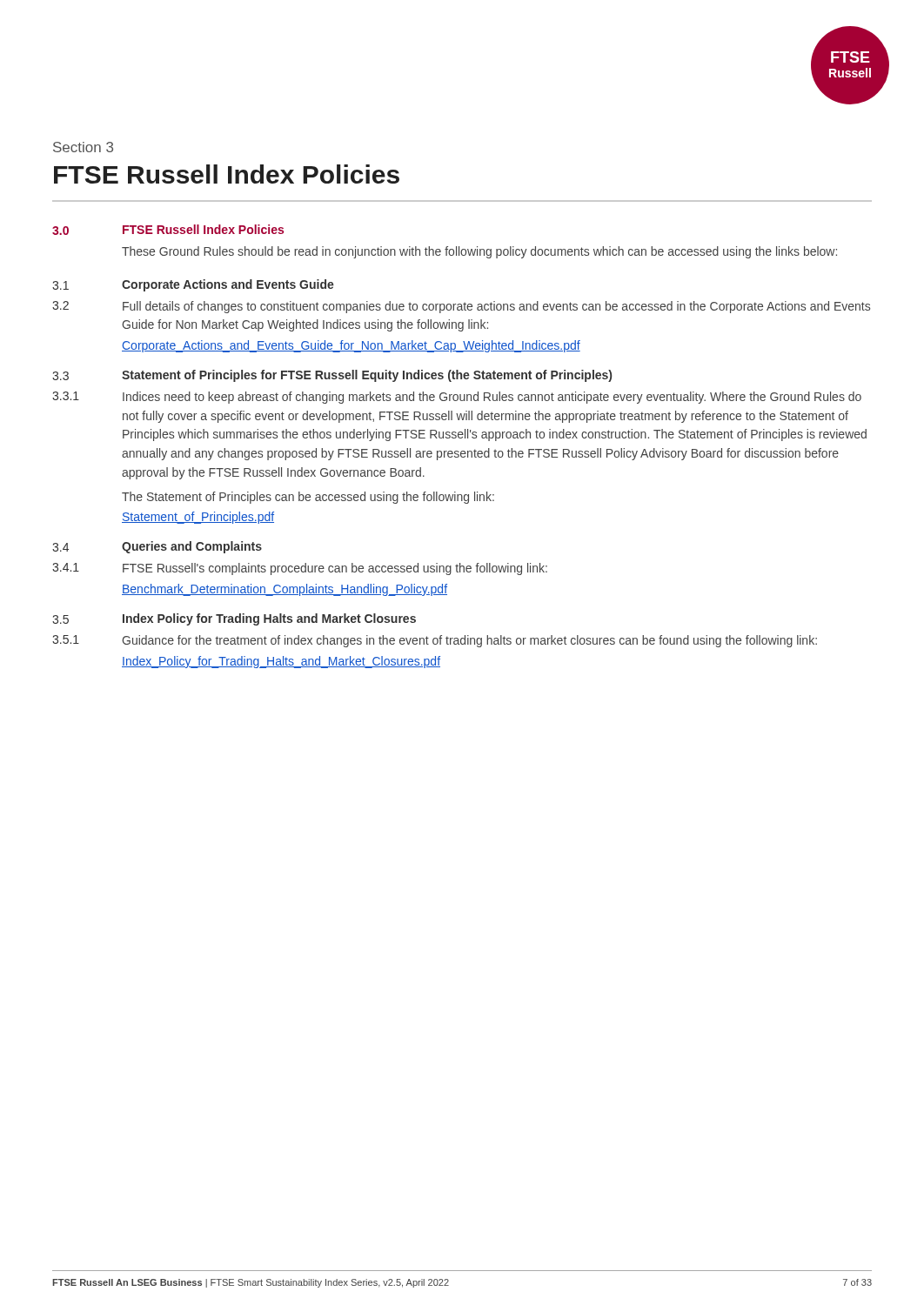Point to the block starting "3.0 FTSE Russell Index"

168,230
